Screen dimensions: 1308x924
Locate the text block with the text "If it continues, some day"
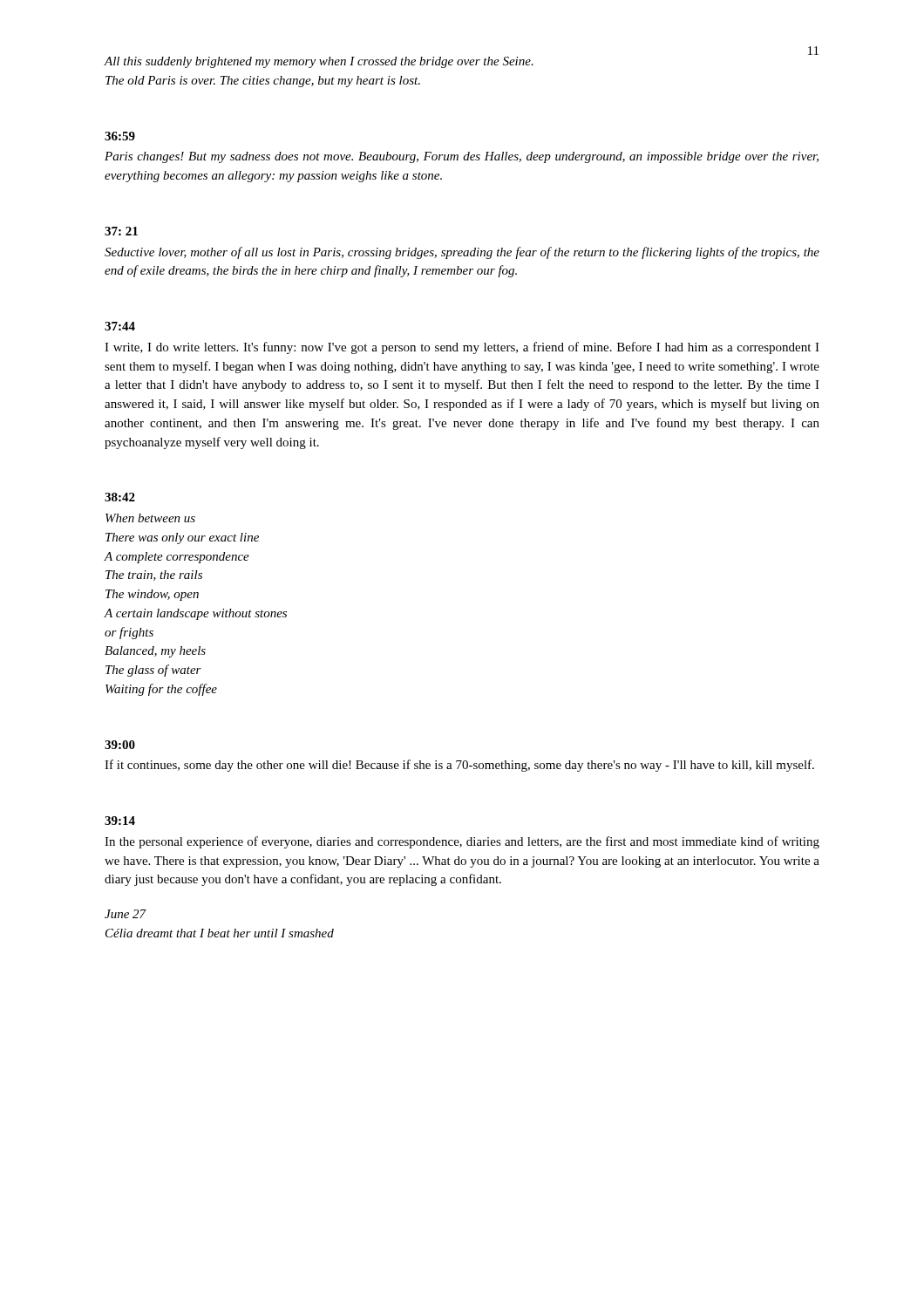coord(460,765)
